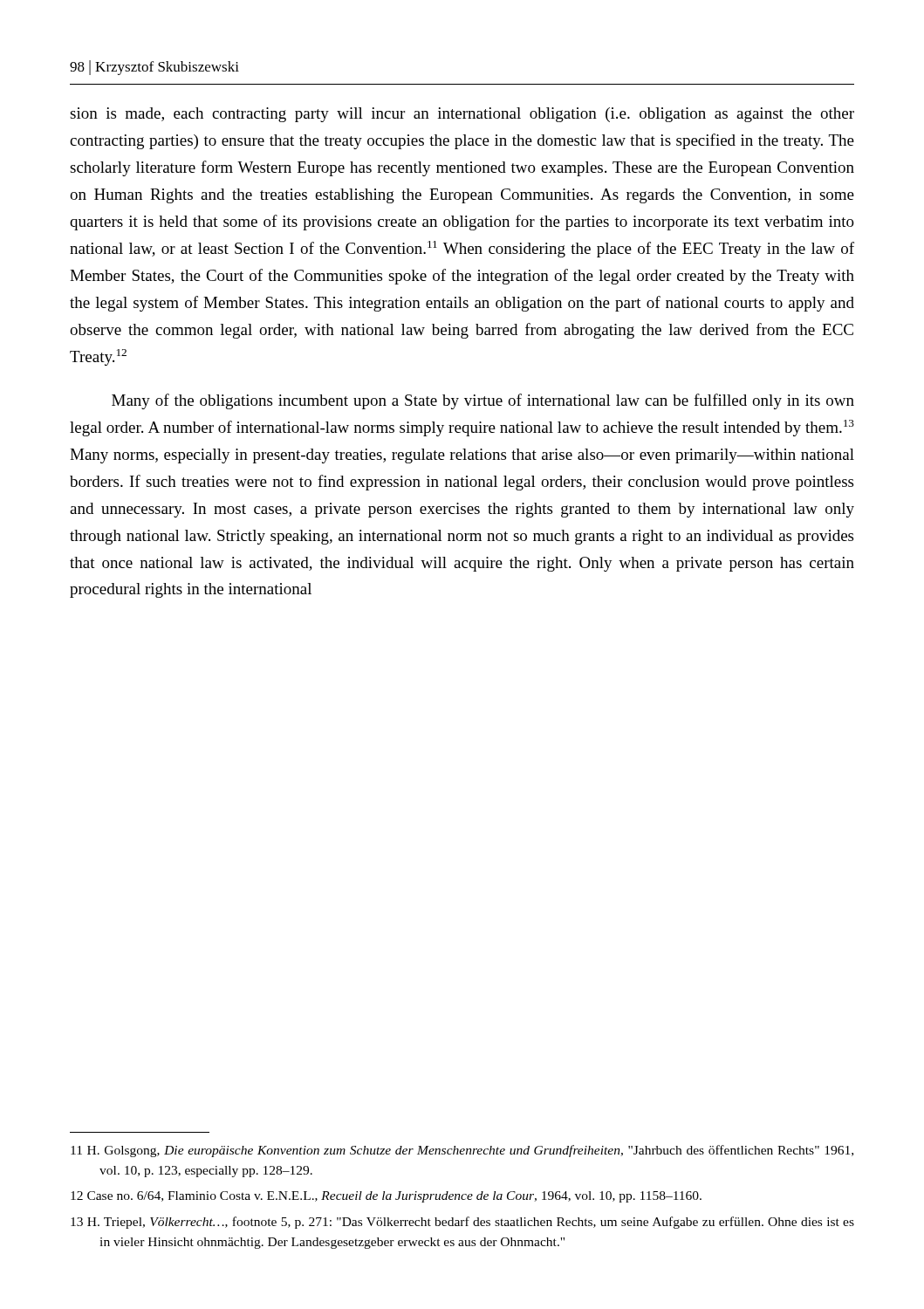Viewport: 924px width, 1309px height.
Task: Click on the passage starting "12 Case no. 6/64, Flaminio Costa v."
Action: (x=386, y=1195)
